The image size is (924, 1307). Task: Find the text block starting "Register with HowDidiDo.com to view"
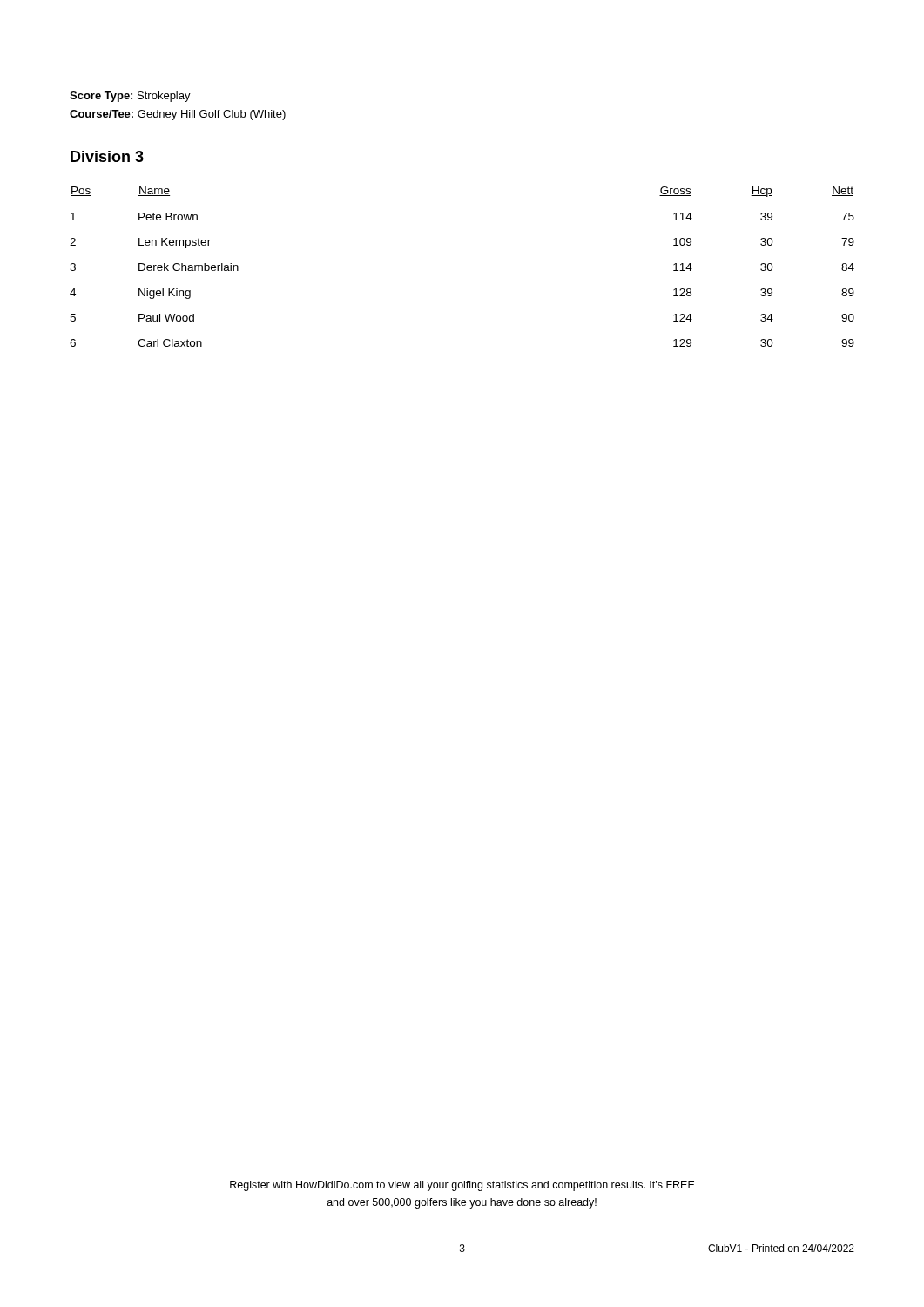pos(462,1194)
